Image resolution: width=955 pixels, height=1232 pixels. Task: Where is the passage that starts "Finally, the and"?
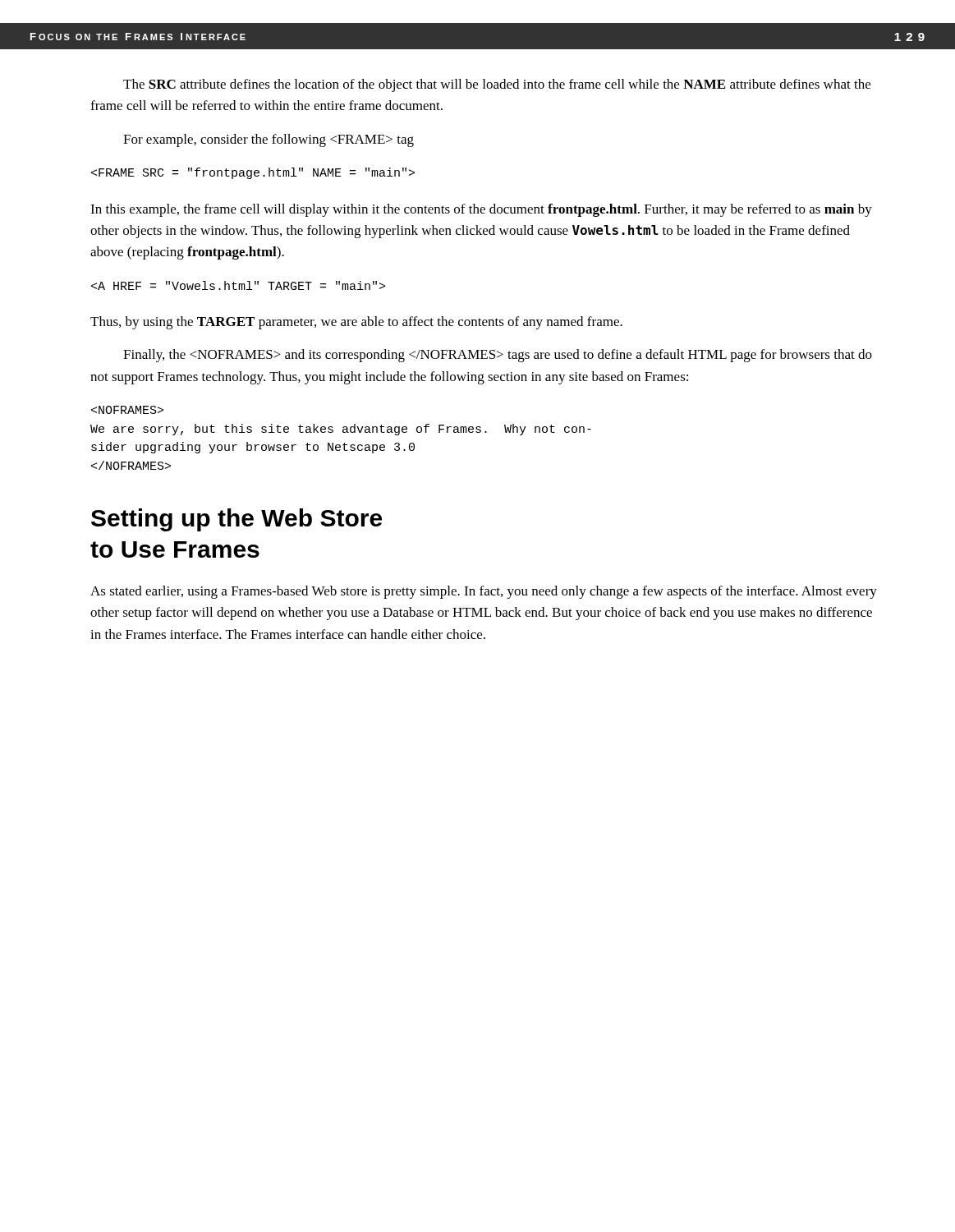point(481,366)
